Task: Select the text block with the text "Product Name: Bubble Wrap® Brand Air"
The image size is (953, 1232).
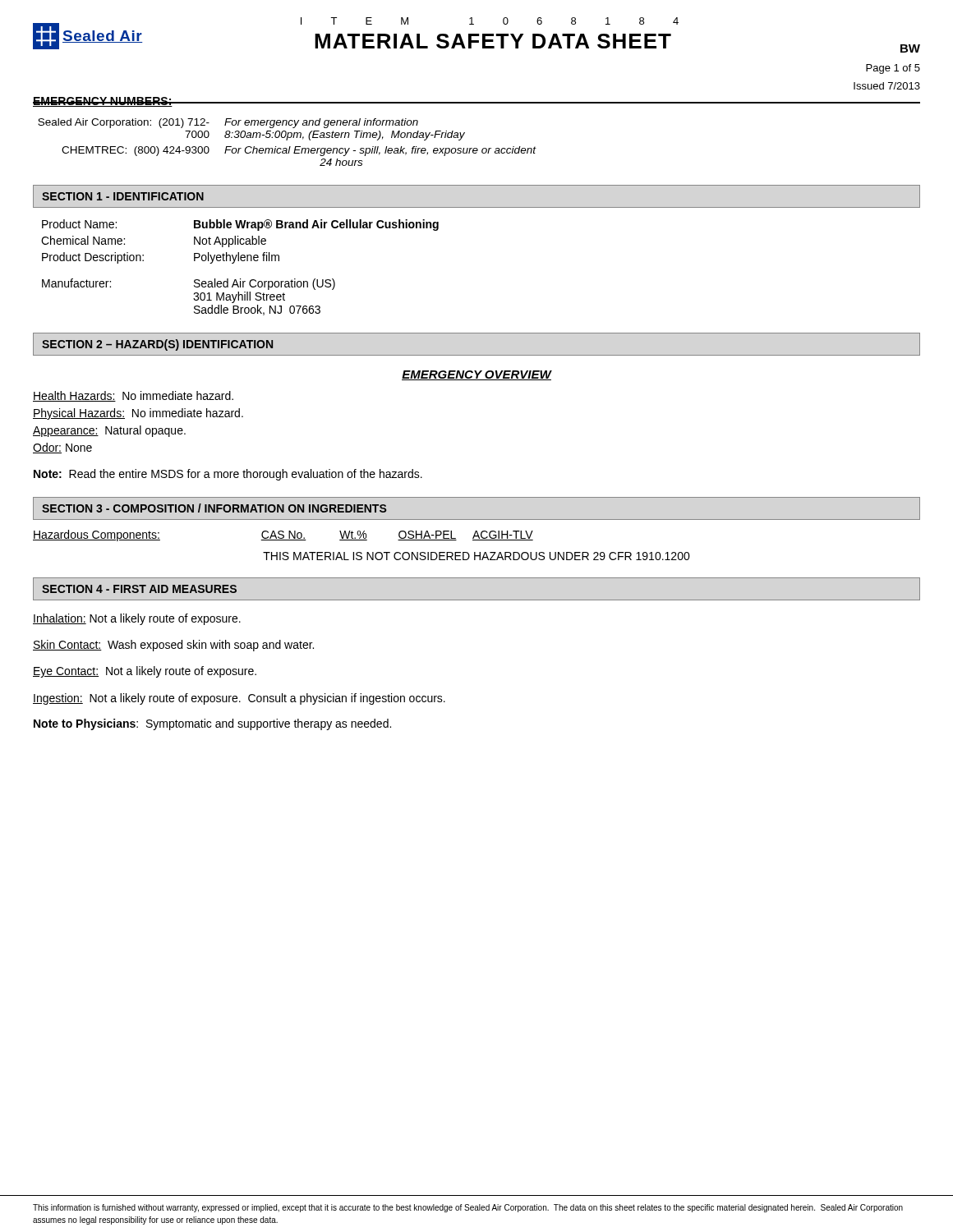Action: [240, 241]
